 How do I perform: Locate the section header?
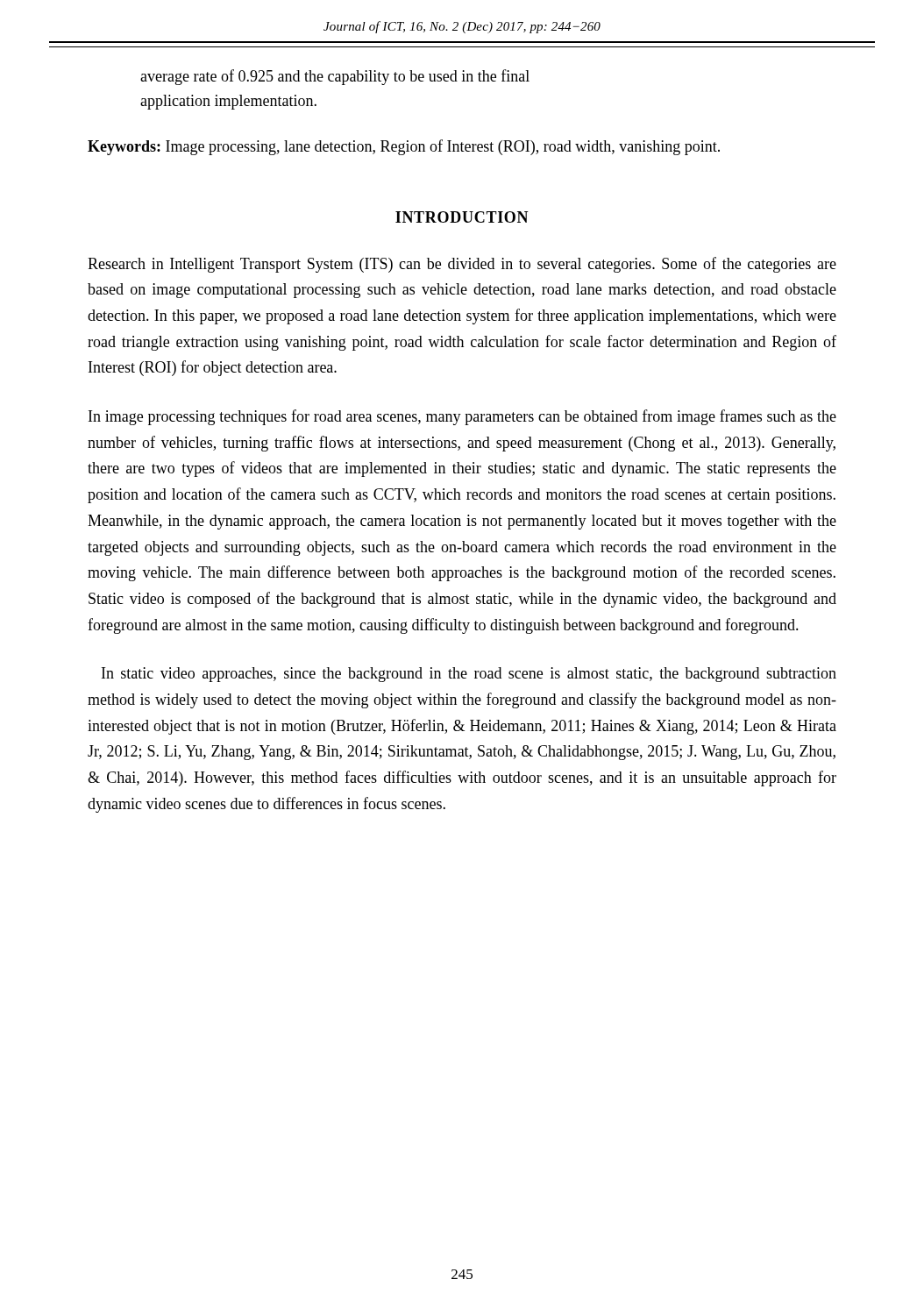point(462,217)
